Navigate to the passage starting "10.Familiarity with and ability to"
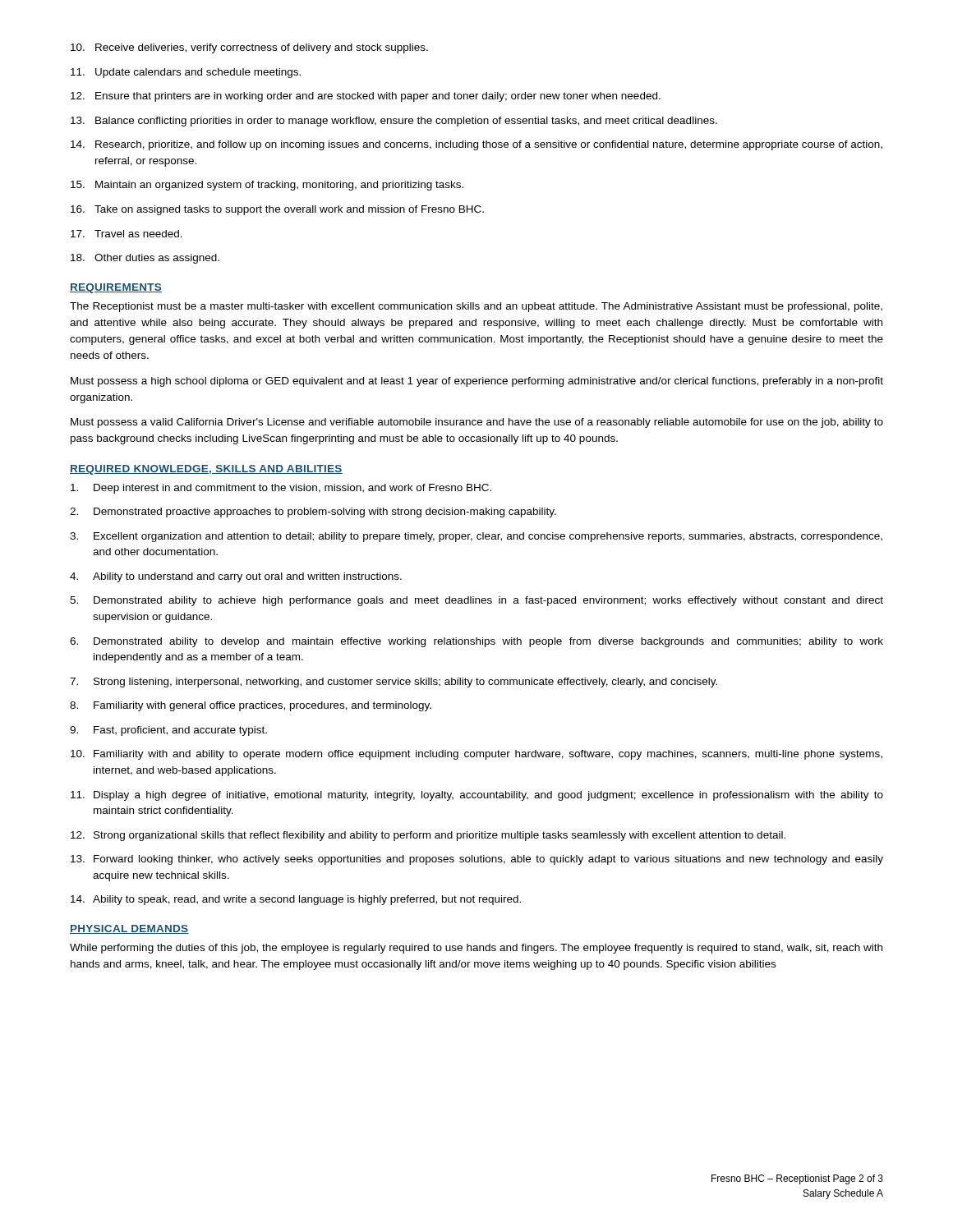The height and width of the screenshot is (1232, 953). 476,762
